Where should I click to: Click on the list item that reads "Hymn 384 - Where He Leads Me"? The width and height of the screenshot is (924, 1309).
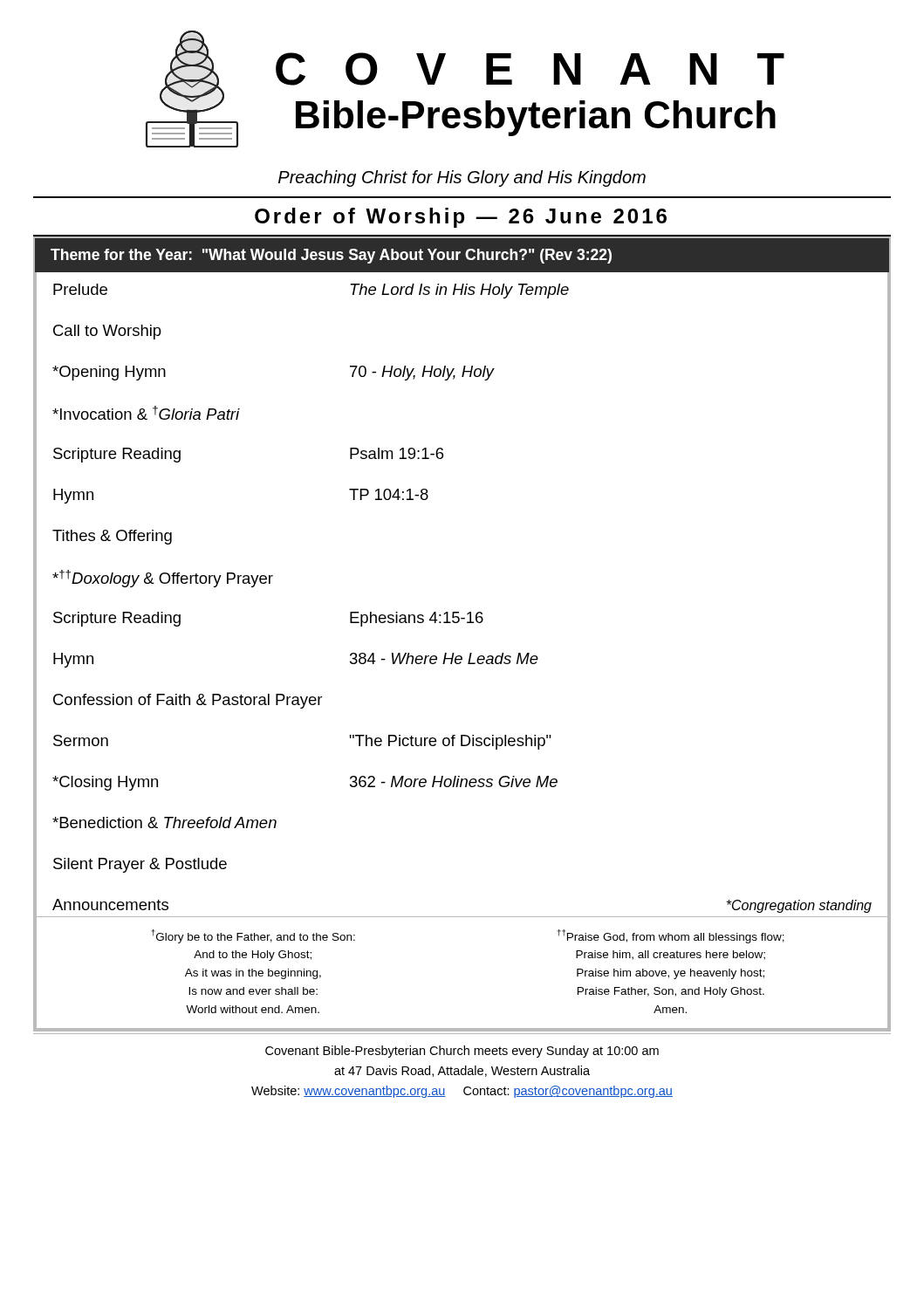click(x=462, y=659)
